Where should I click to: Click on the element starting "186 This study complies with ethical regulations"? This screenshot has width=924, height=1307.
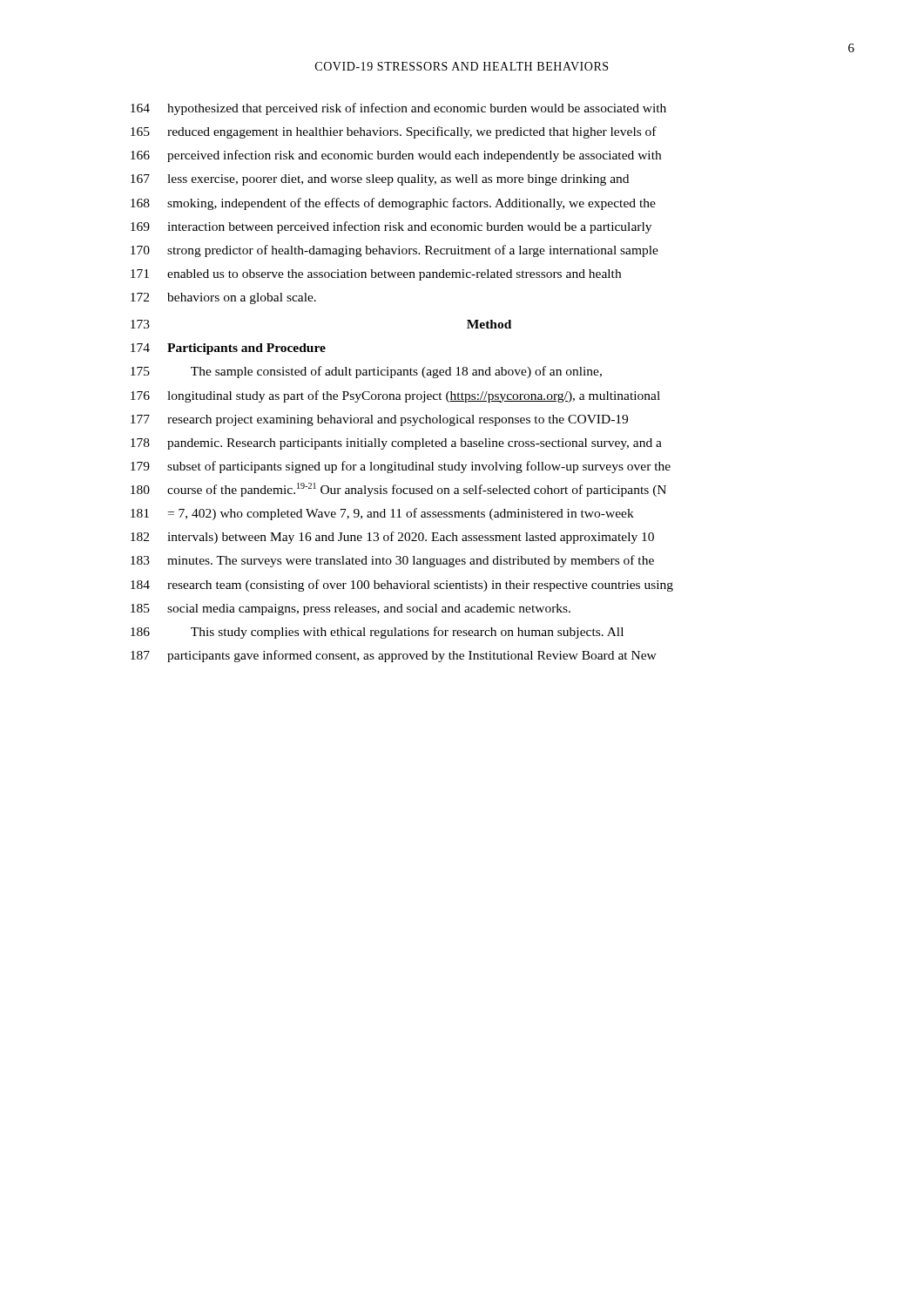tap(462, 631)
